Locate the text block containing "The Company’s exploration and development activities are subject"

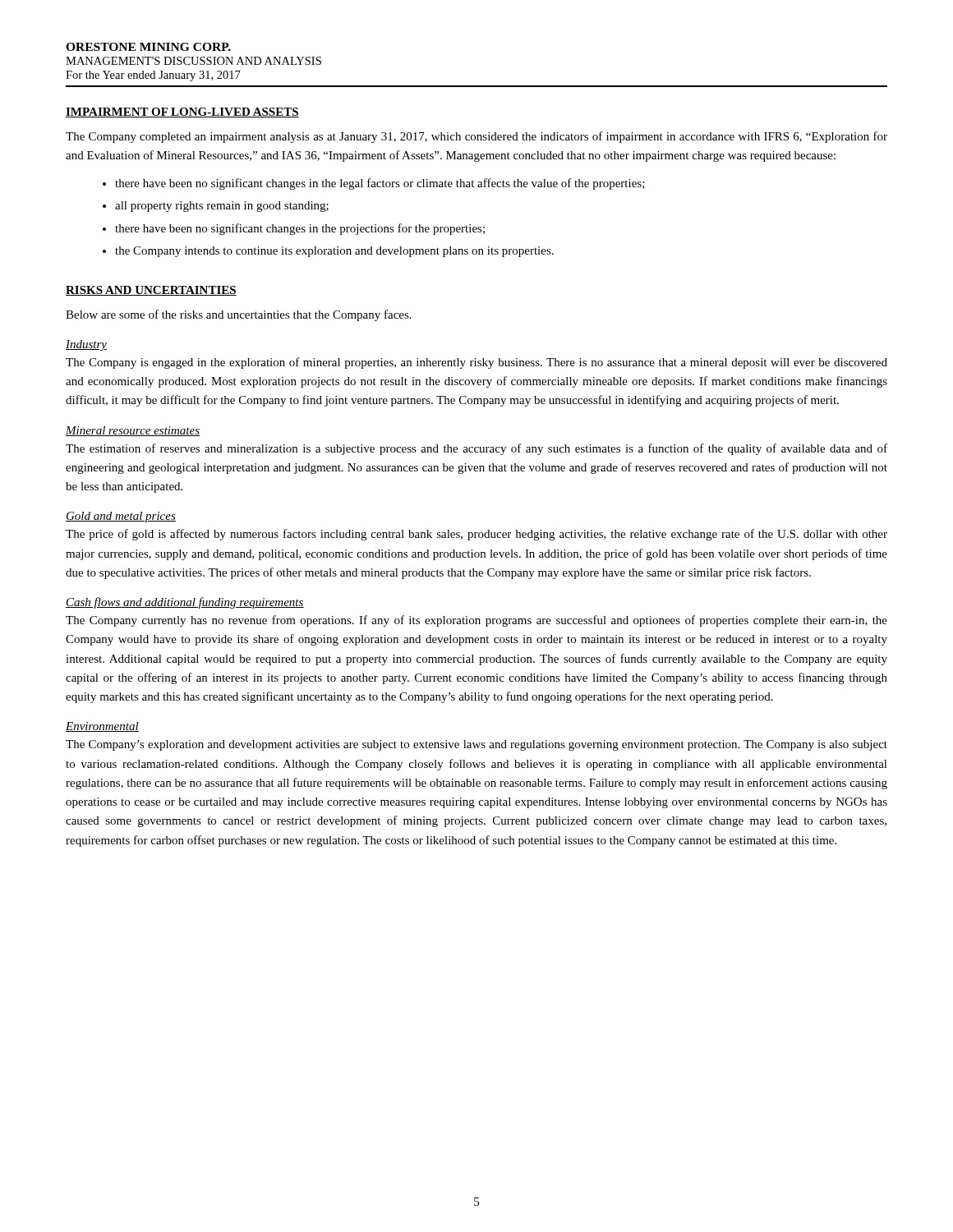point(476,792)
